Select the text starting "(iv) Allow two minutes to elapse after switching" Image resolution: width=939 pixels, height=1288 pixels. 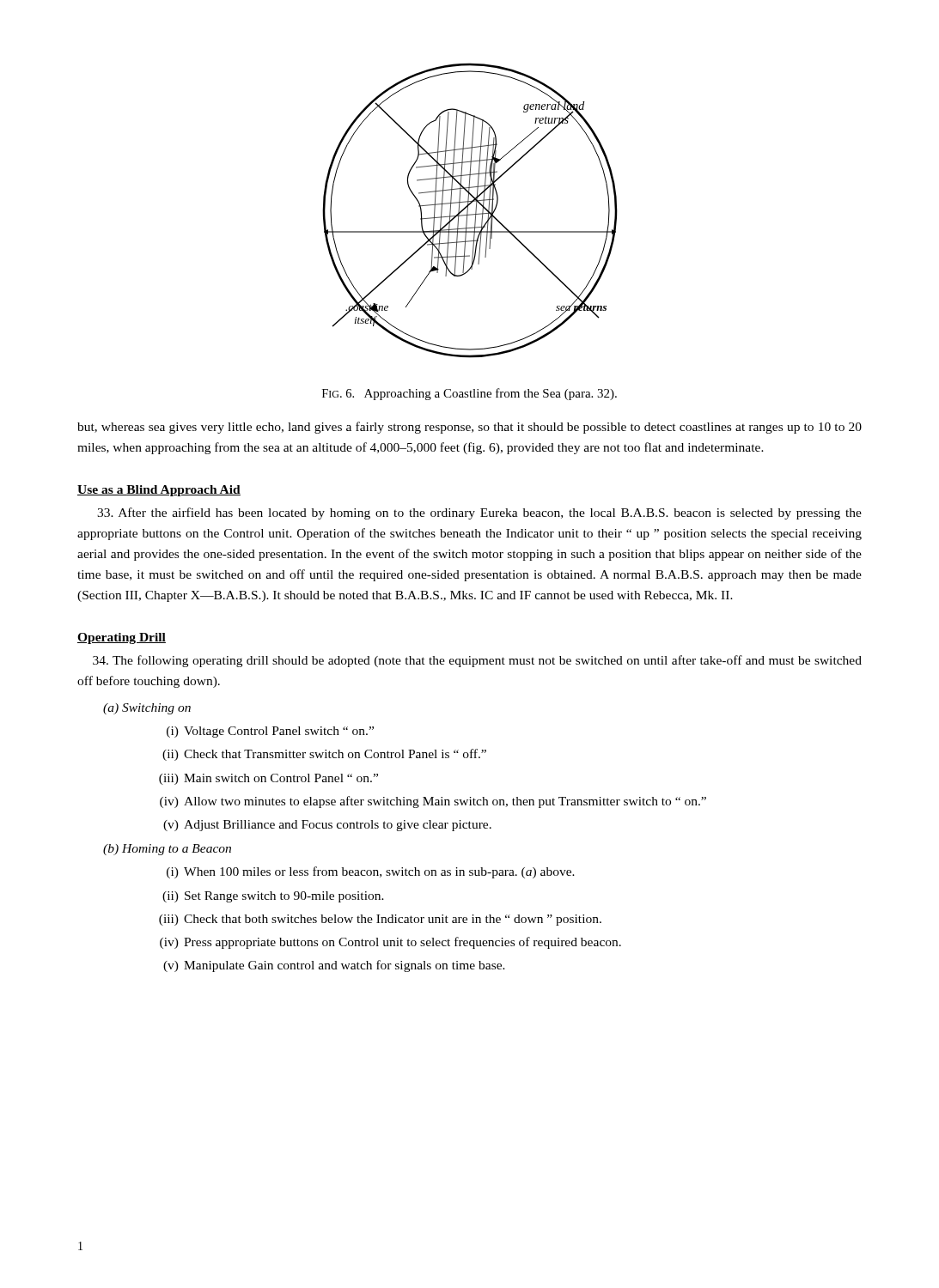pyautogui.click(x=504, y=801)
